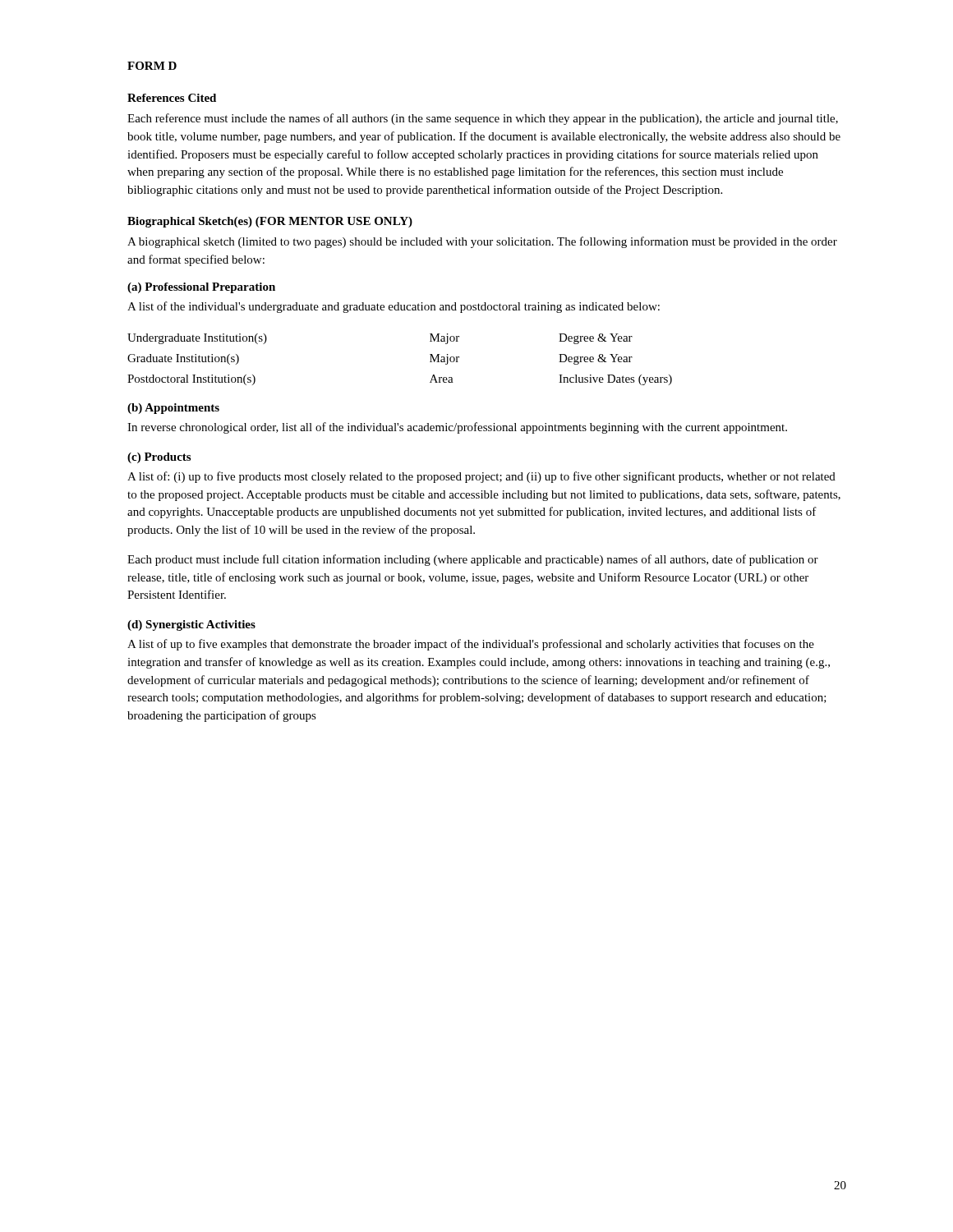Select the block starting "A biographical sketch (limited to"
The height and width of the screenshot is (1232, 953).
[x=482, y=250]
